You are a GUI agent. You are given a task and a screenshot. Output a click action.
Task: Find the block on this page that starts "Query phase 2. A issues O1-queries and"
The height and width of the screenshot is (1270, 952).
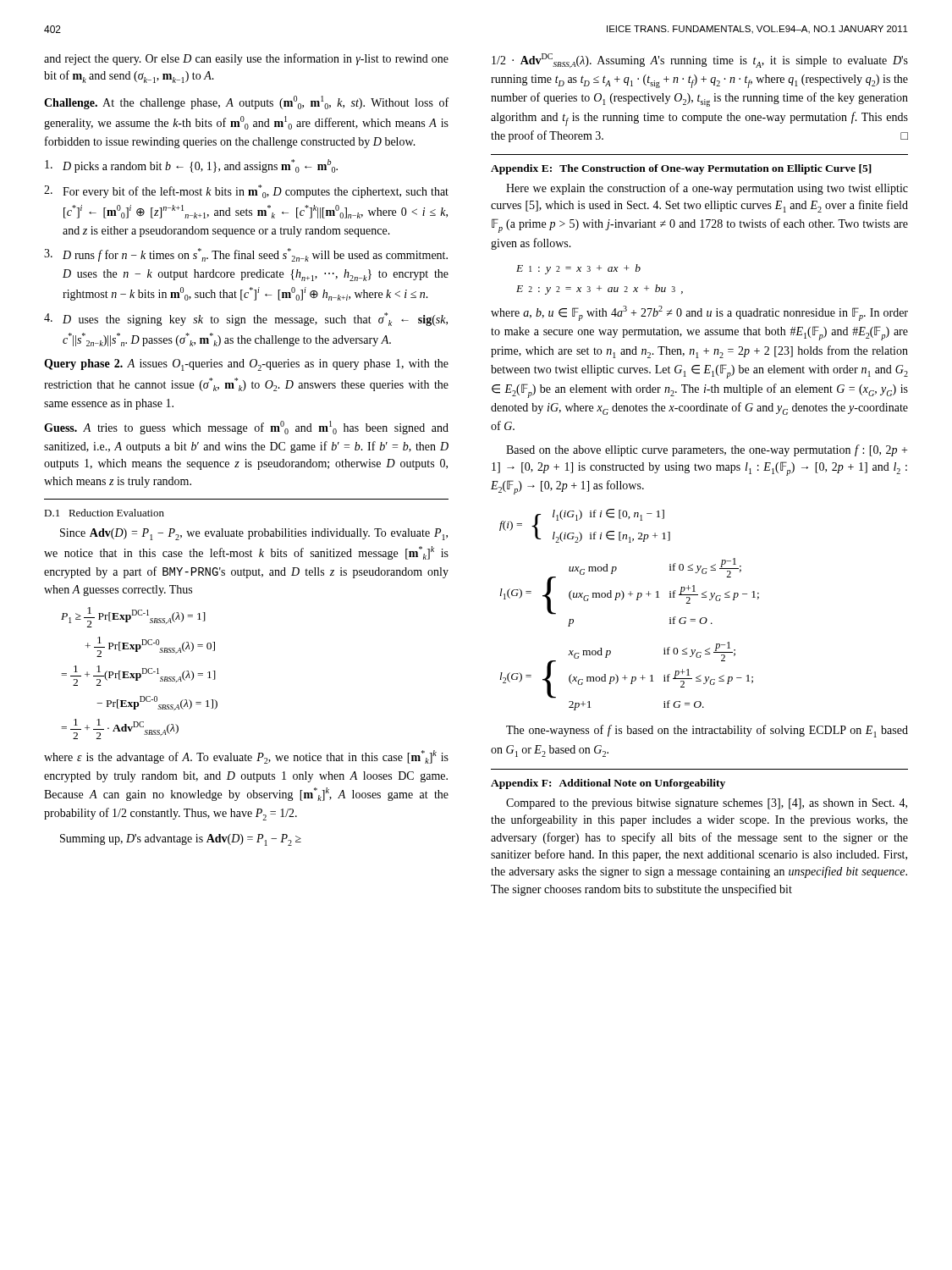246,384
